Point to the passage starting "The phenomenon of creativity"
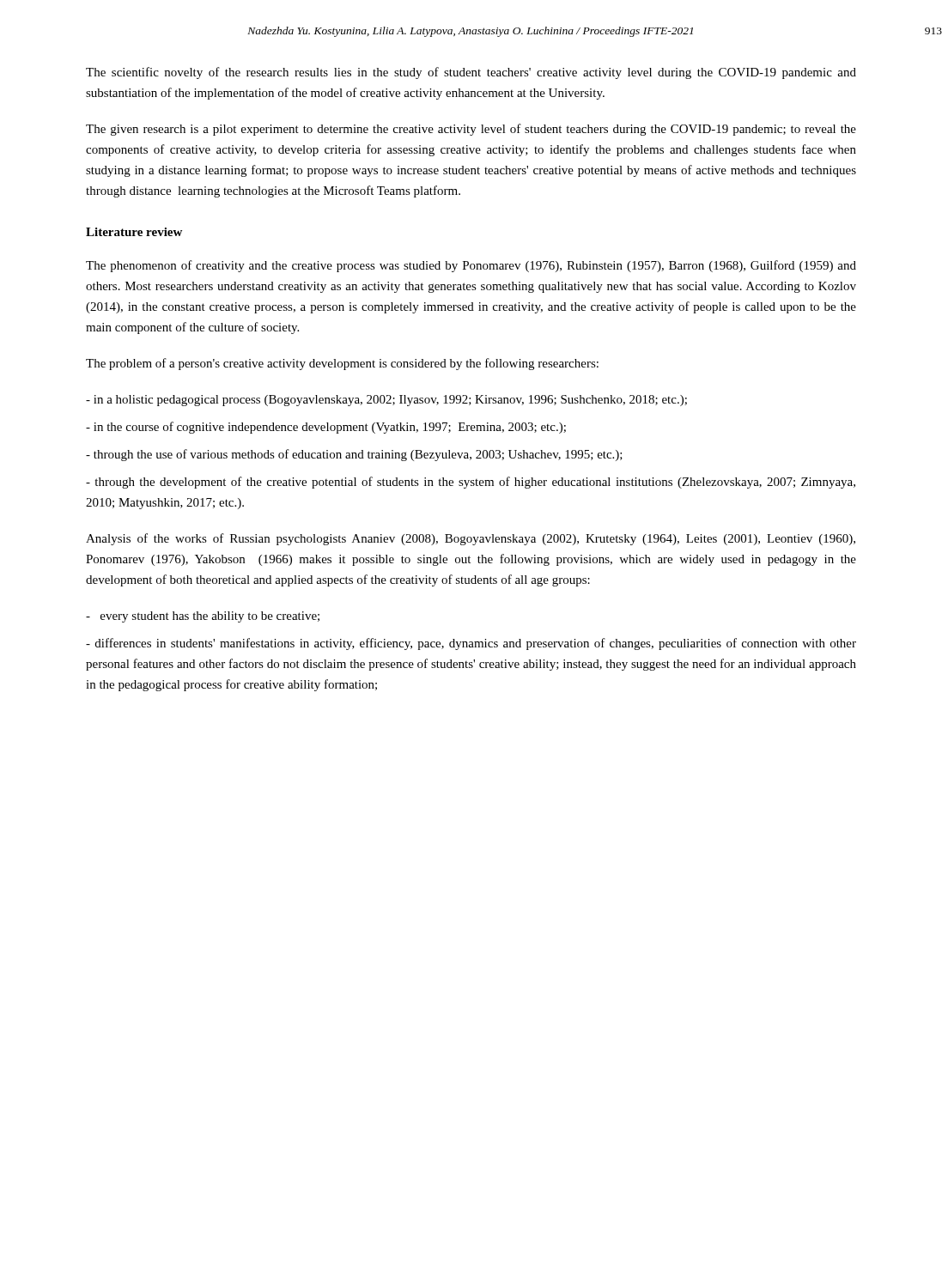This screenshot has height=1288, width=942. [471, 296]
